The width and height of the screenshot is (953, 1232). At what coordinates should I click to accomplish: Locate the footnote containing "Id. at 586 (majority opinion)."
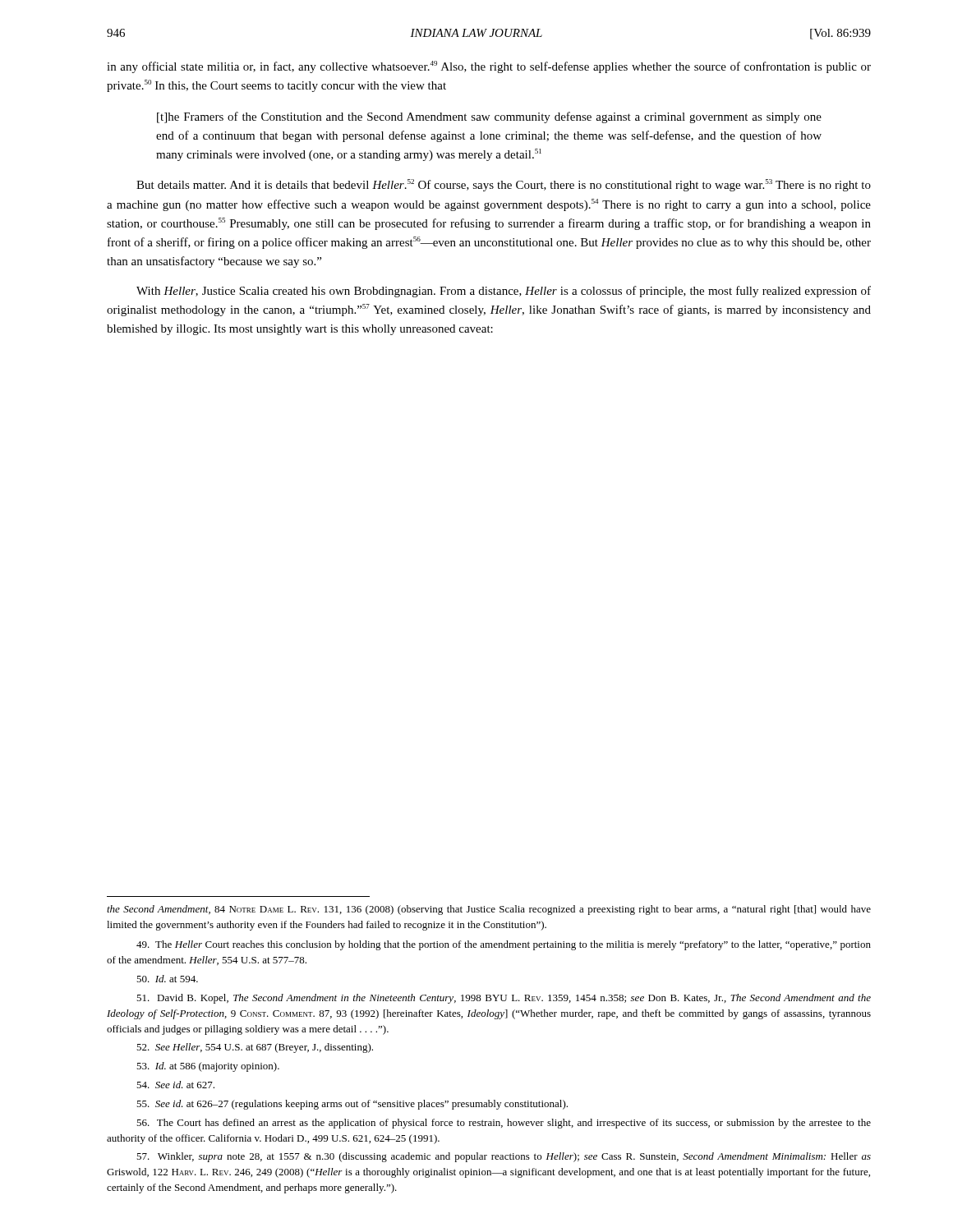208,1066
